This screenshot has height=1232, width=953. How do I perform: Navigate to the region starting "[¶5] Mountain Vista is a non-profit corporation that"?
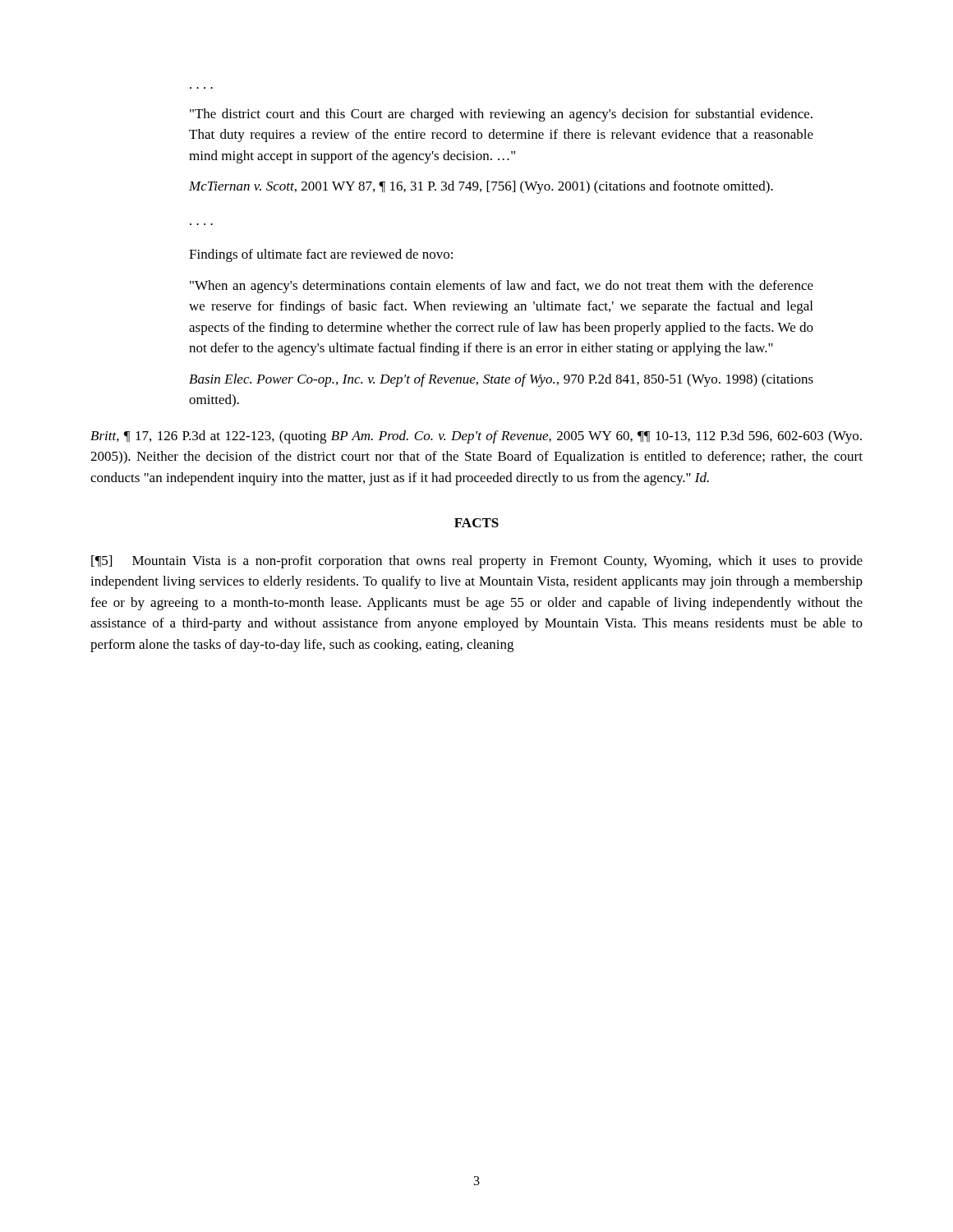(476, 602)
